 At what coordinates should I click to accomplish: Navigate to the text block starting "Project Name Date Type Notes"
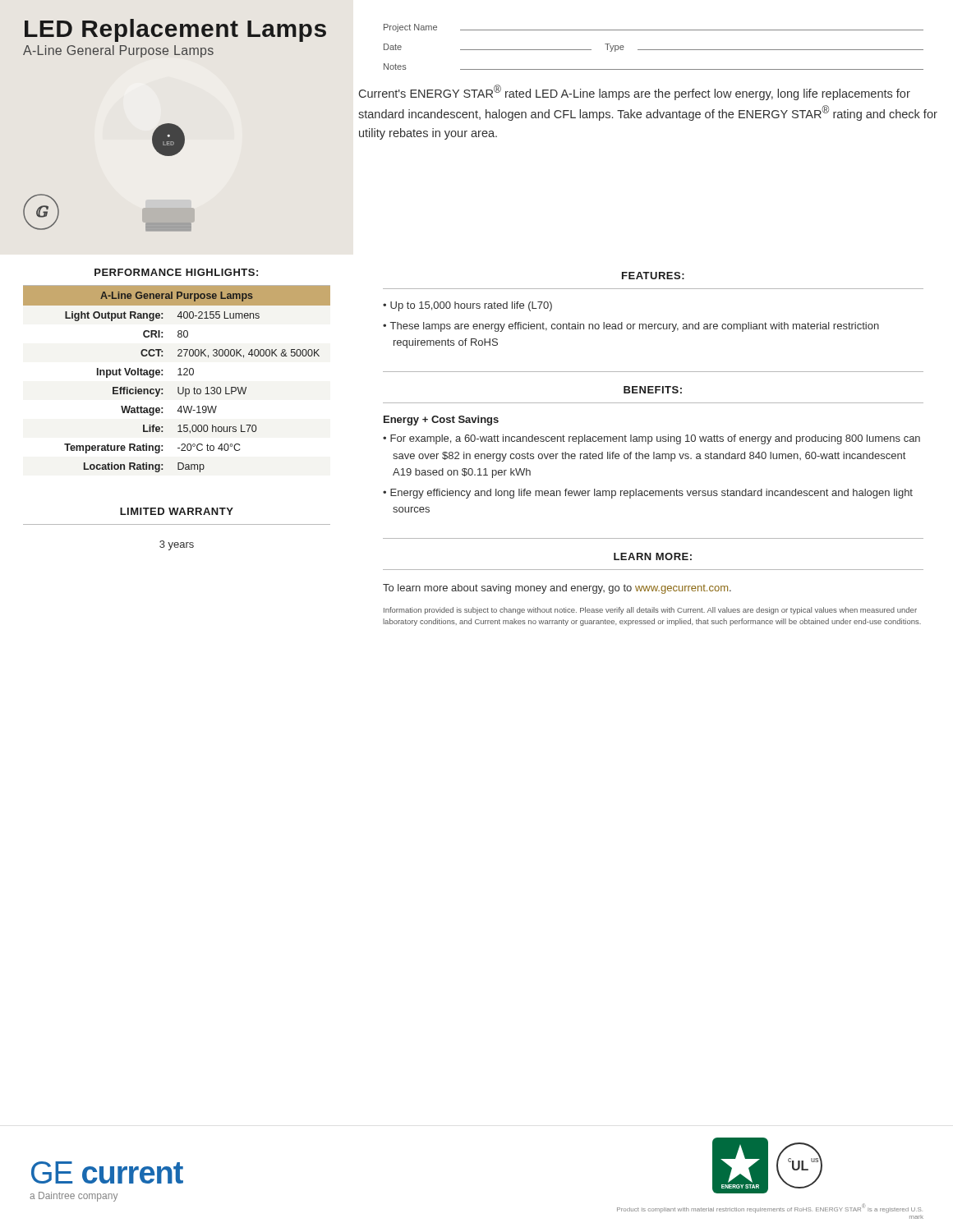[x=653, y=47]
